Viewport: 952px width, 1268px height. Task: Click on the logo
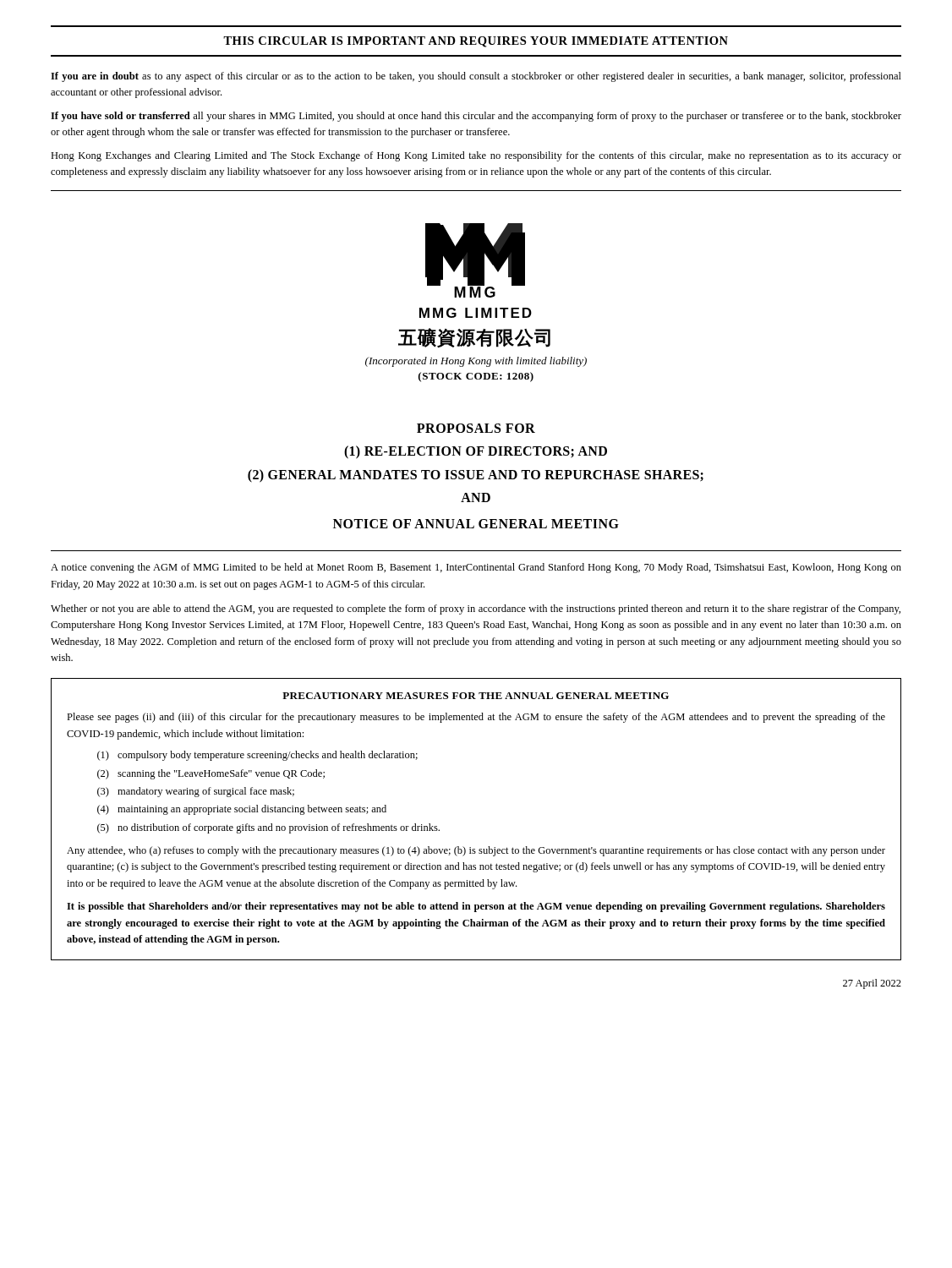click(x=476, y=258)
